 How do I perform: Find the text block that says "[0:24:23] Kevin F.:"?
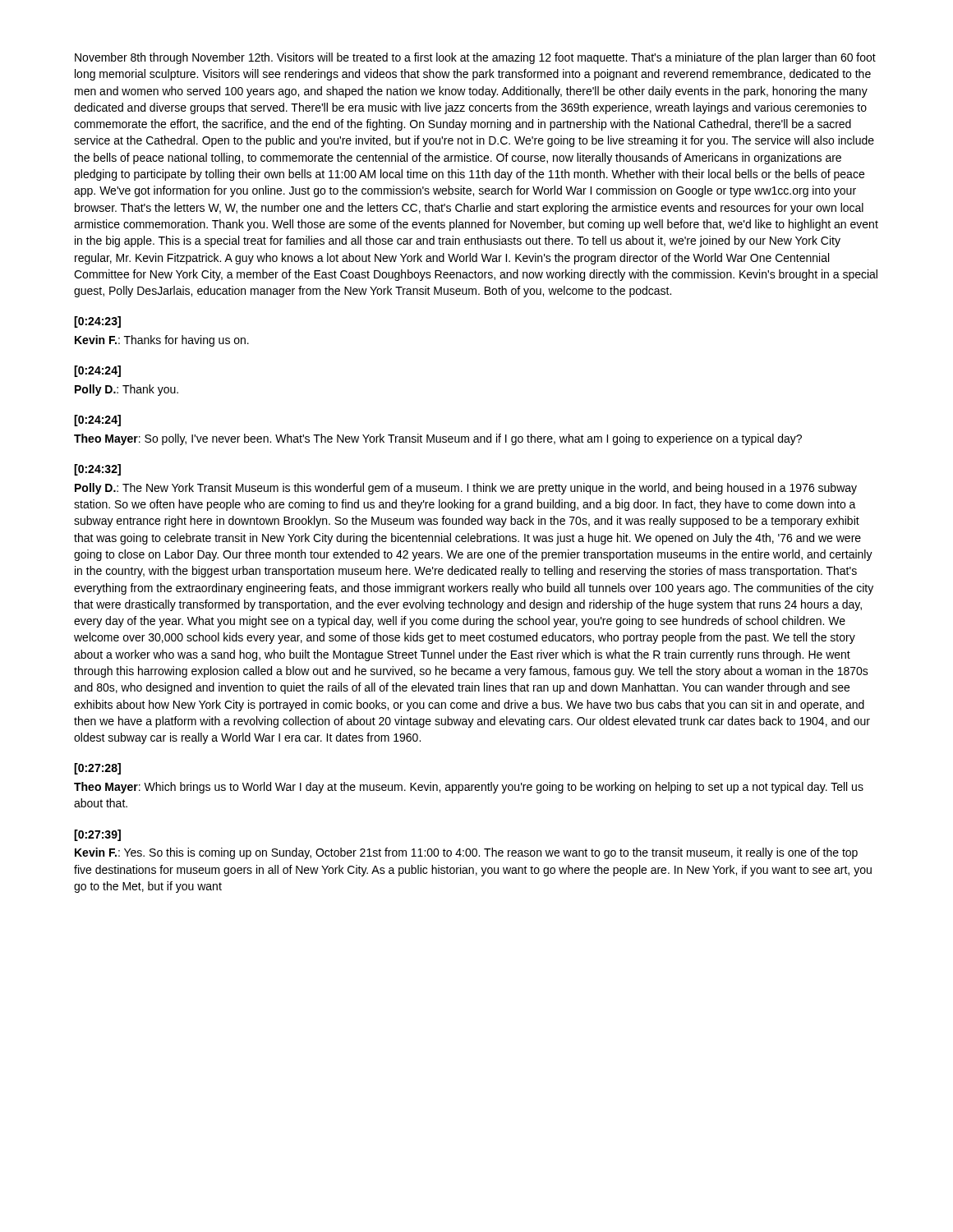[97, 322]
